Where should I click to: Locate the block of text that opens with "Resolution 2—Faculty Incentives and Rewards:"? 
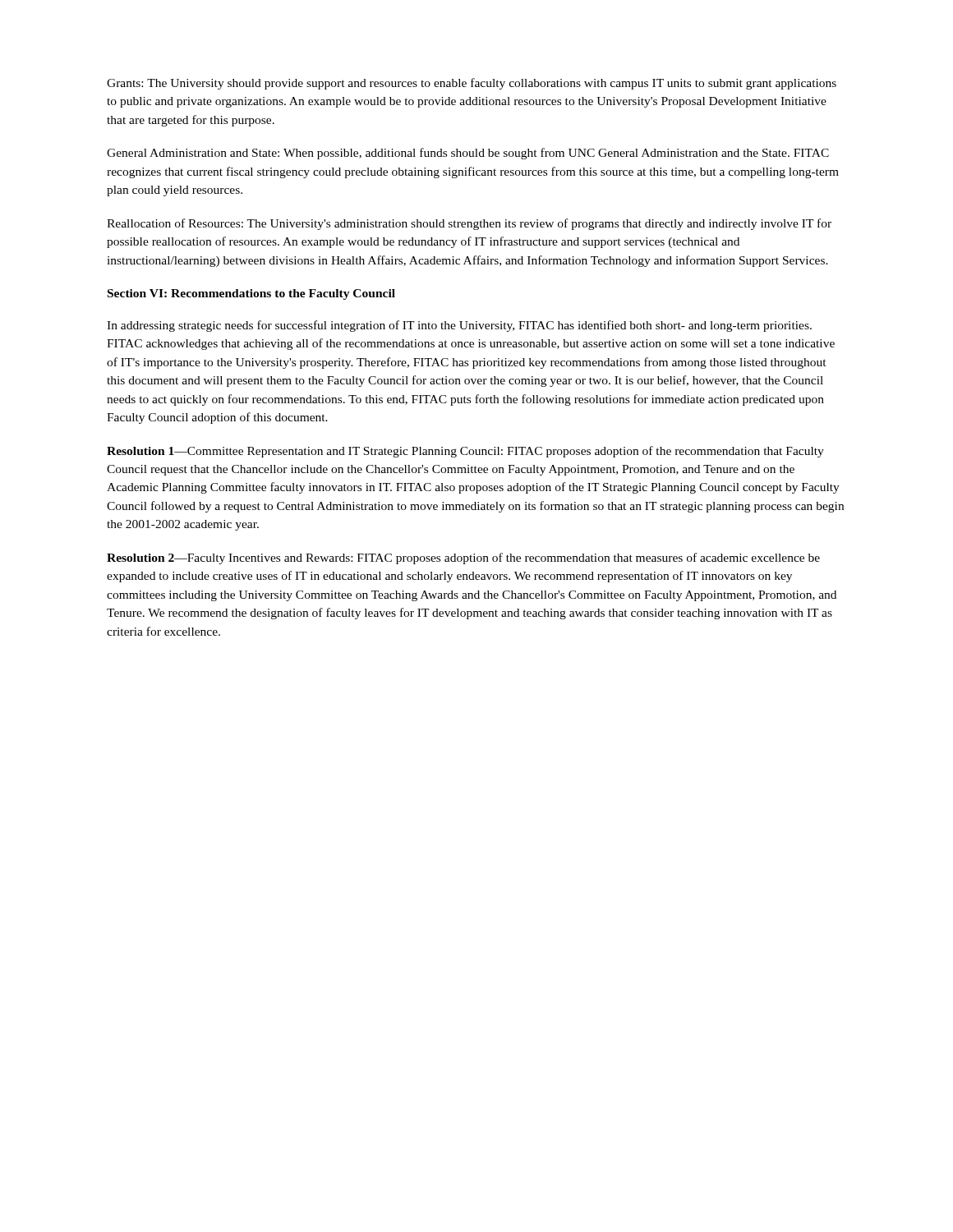tap(472, 594)
